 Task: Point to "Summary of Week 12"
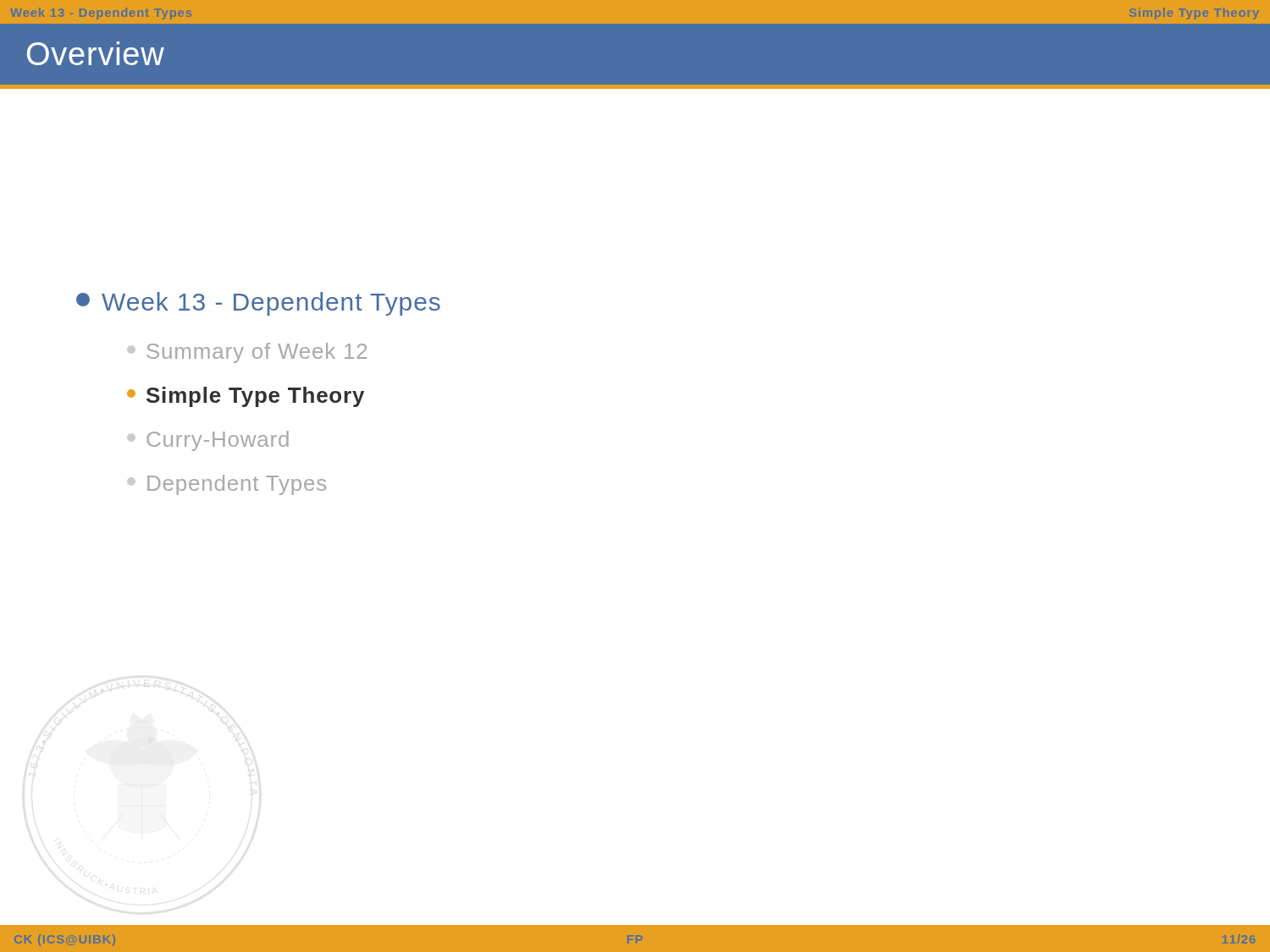click(248, 352)
